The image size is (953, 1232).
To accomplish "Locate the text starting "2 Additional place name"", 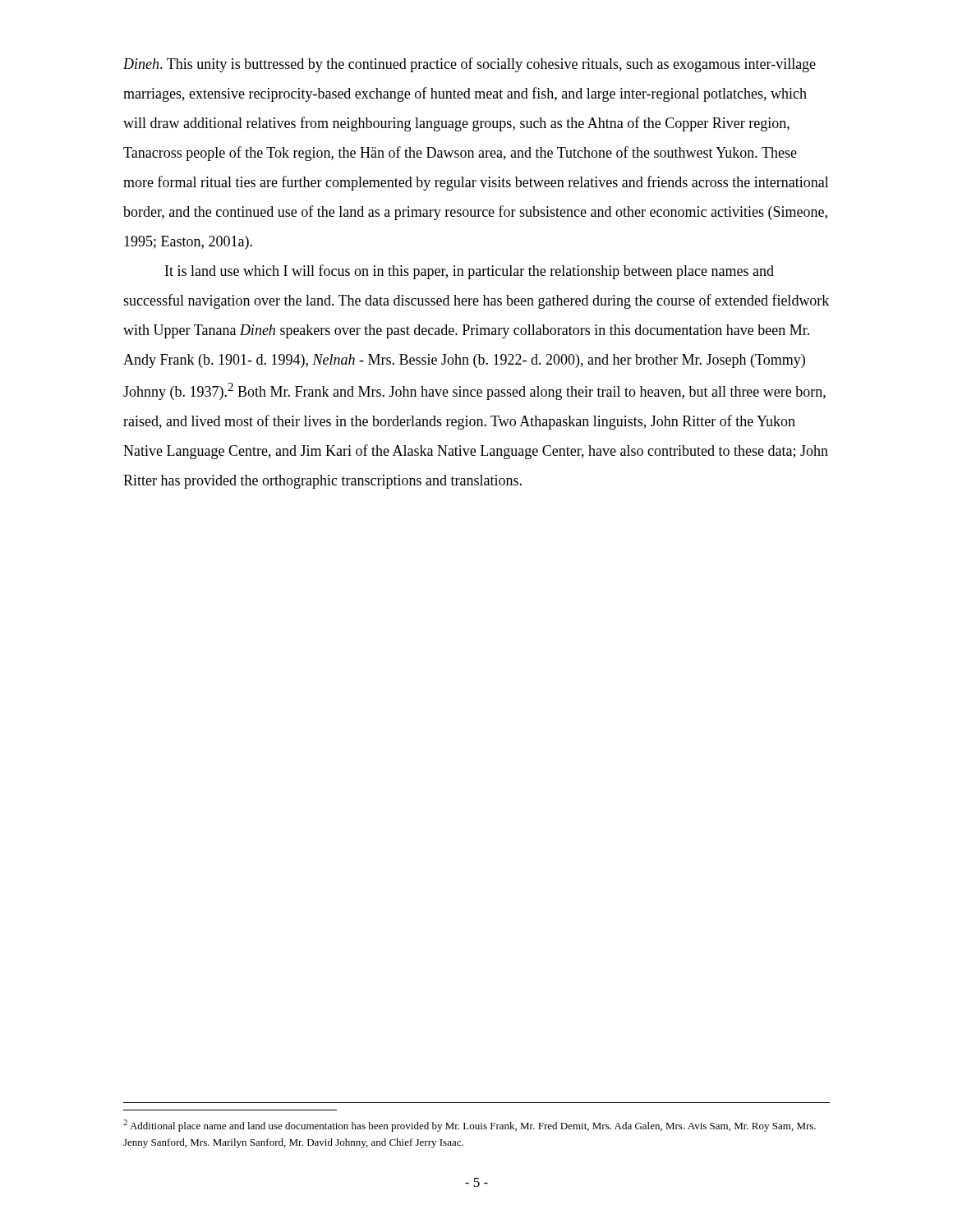I will coord(470,1132).
